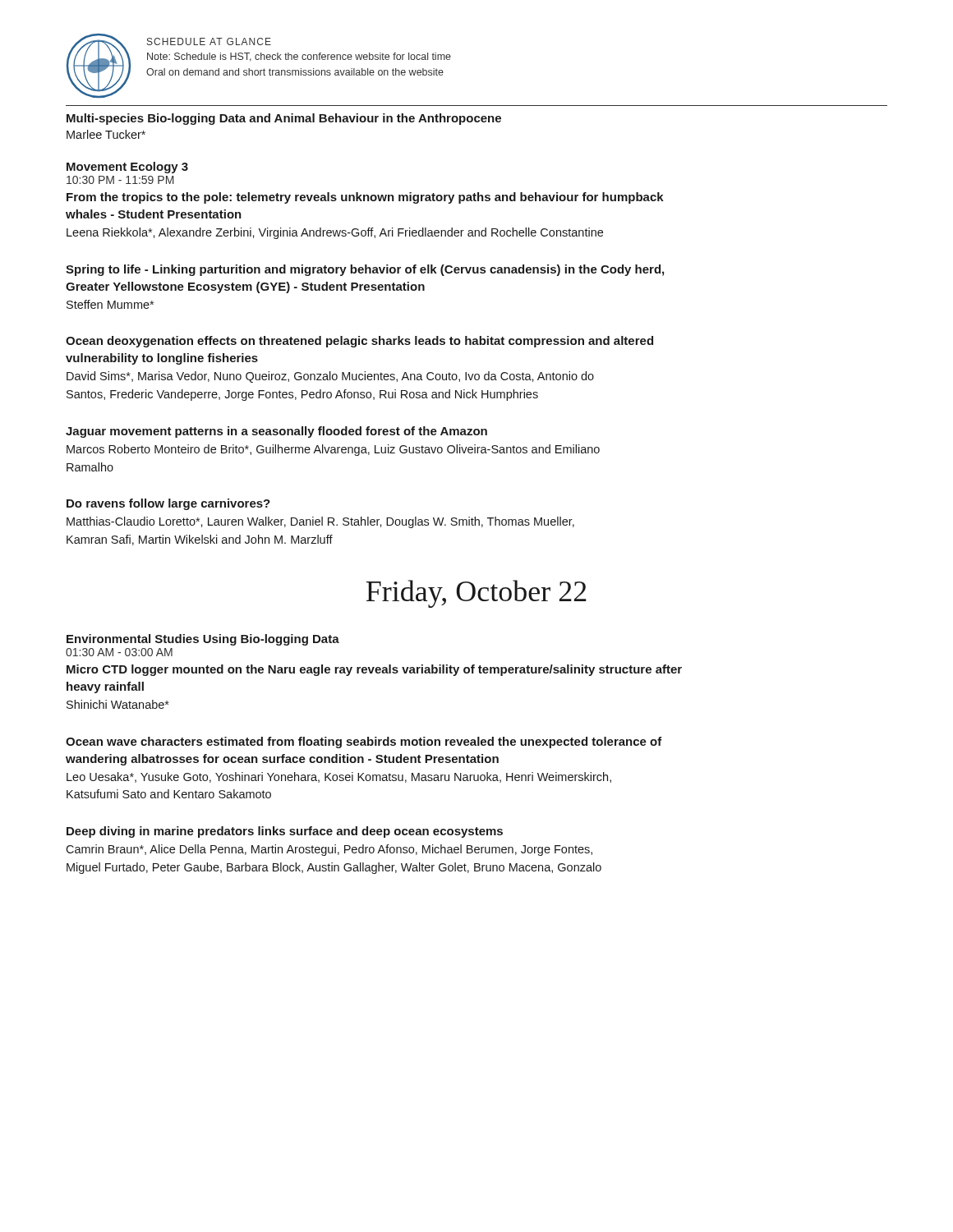Point to the region starting "Leo Uesaka*, Yusuke Goto, Yoshinari"

click(339, 786)
